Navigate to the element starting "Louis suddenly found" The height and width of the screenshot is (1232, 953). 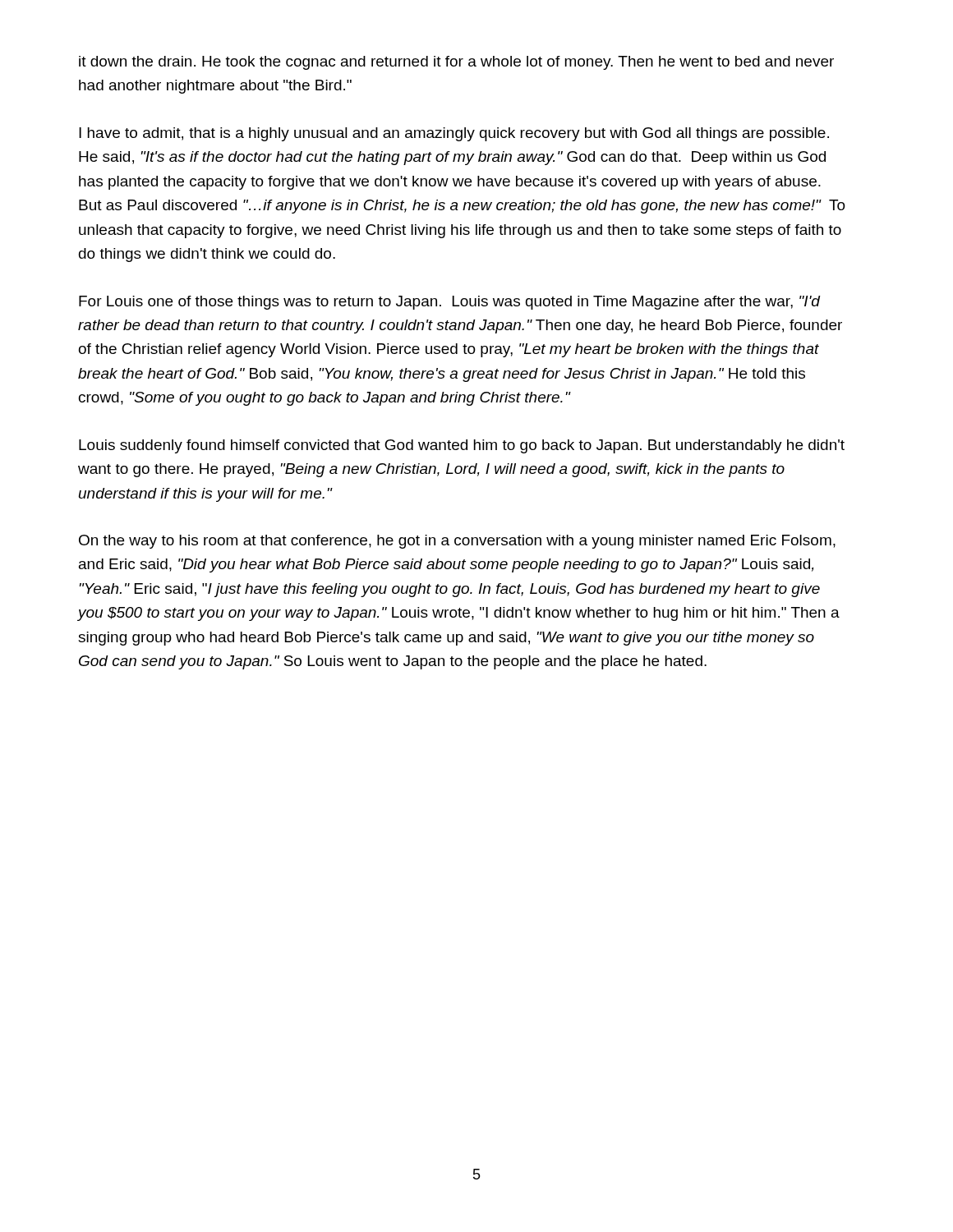[461, 469]
